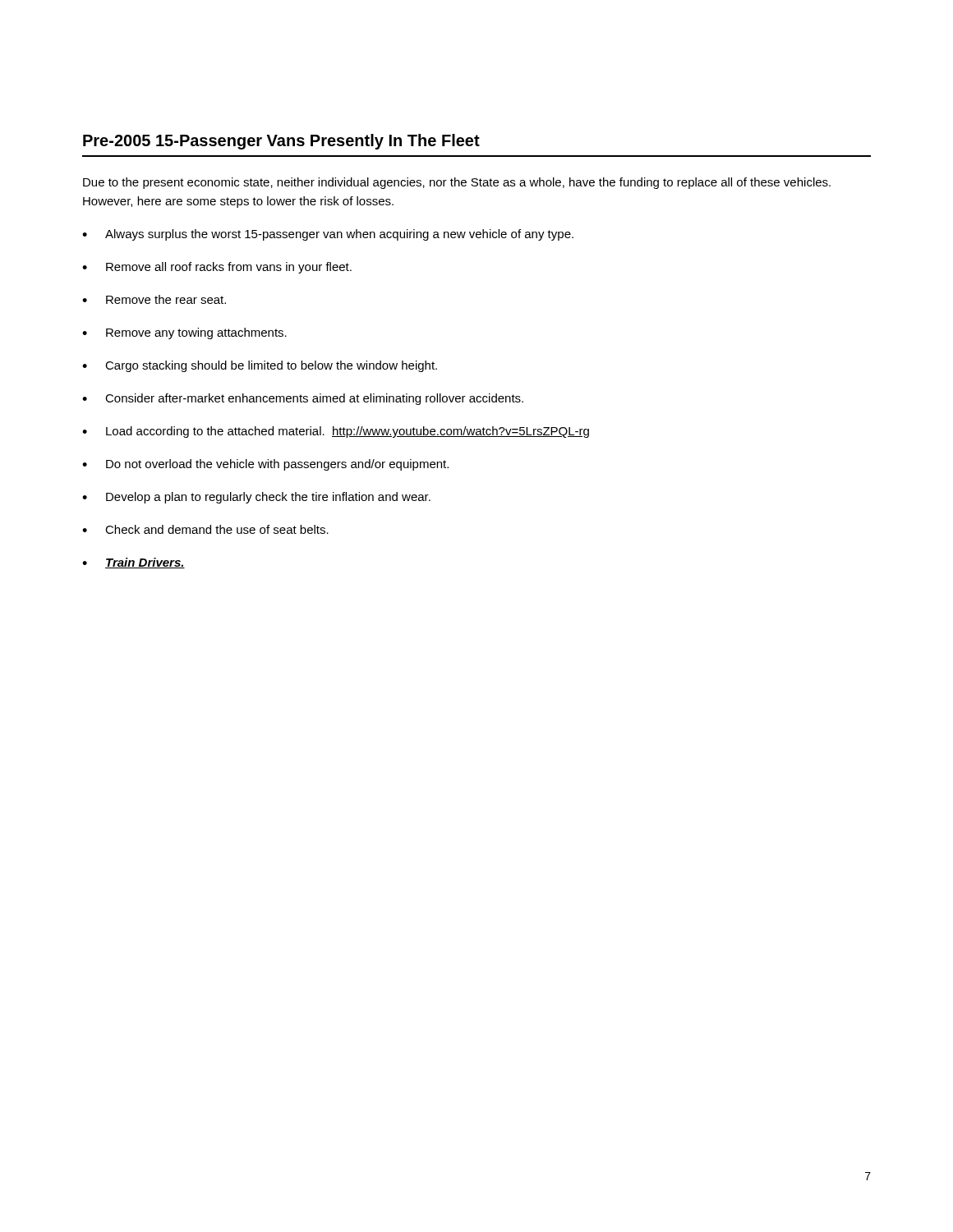The width and height of the screenshot is (953, 1232).
Task: Locate the region starting "• Remove any towing attachments."
Action: coord(184,333)
